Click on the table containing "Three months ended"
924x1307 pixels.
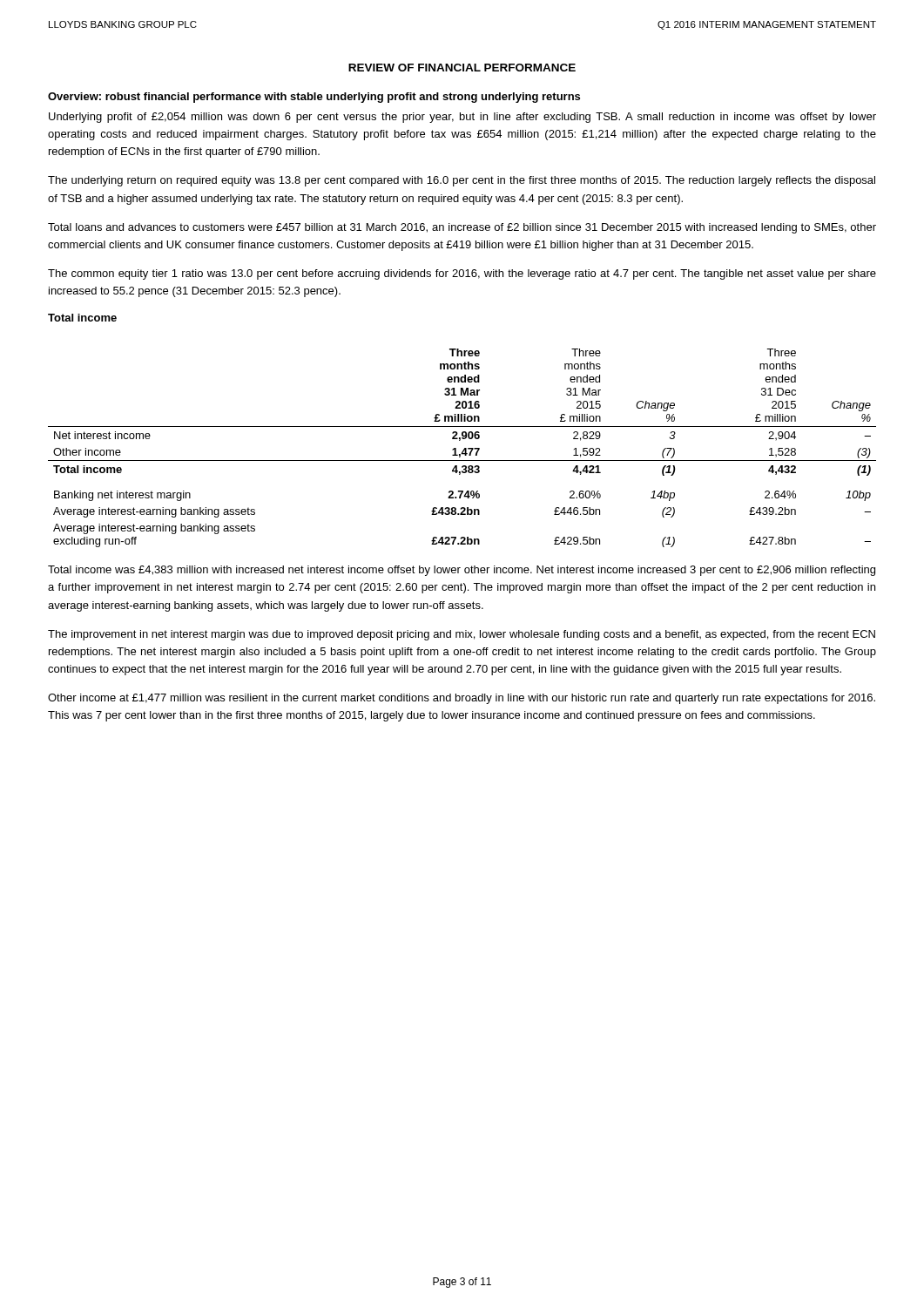click(x=462, y=440)
